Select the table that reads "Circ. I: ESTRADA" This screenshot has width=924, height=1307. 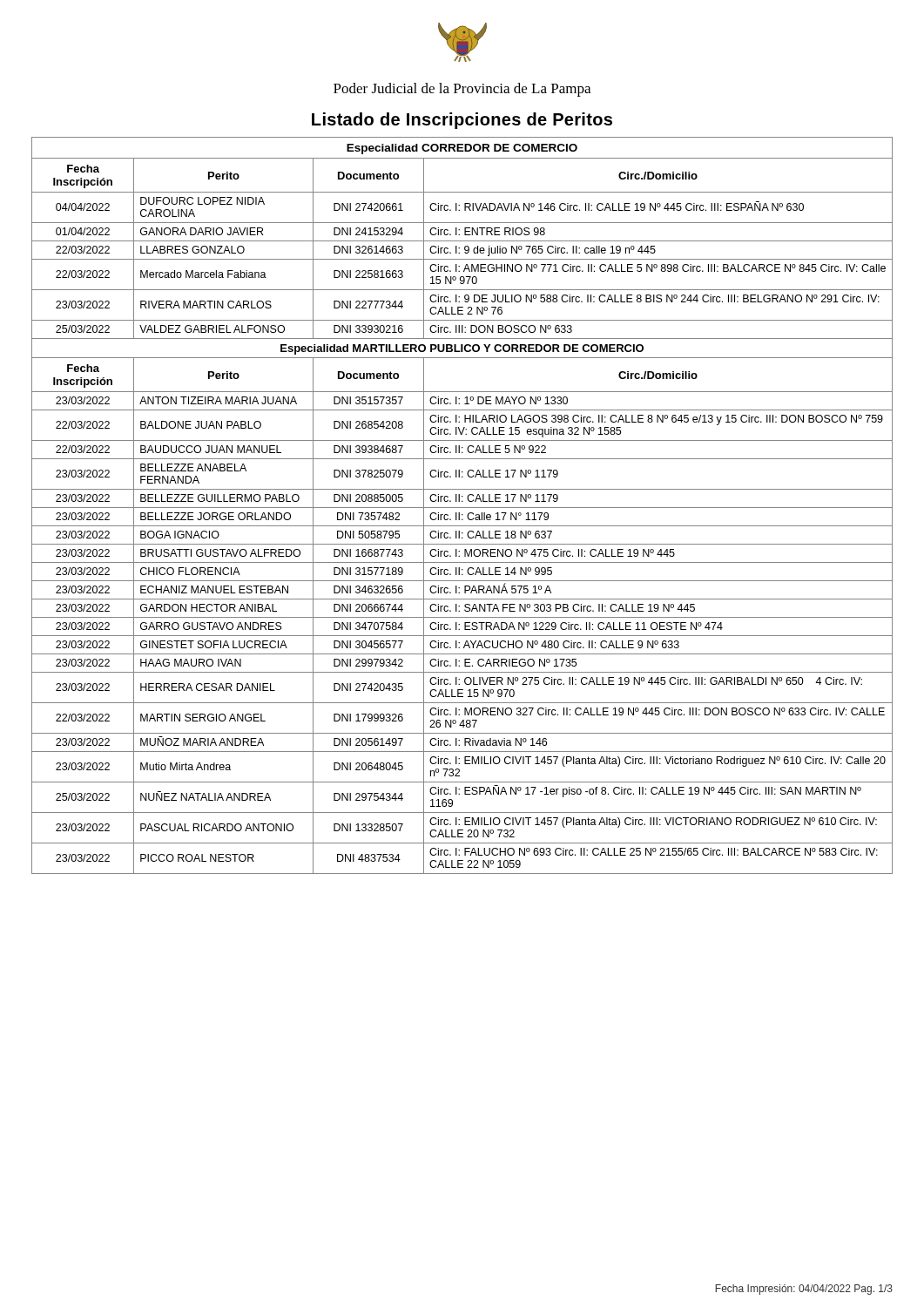(x=462, y=505)
